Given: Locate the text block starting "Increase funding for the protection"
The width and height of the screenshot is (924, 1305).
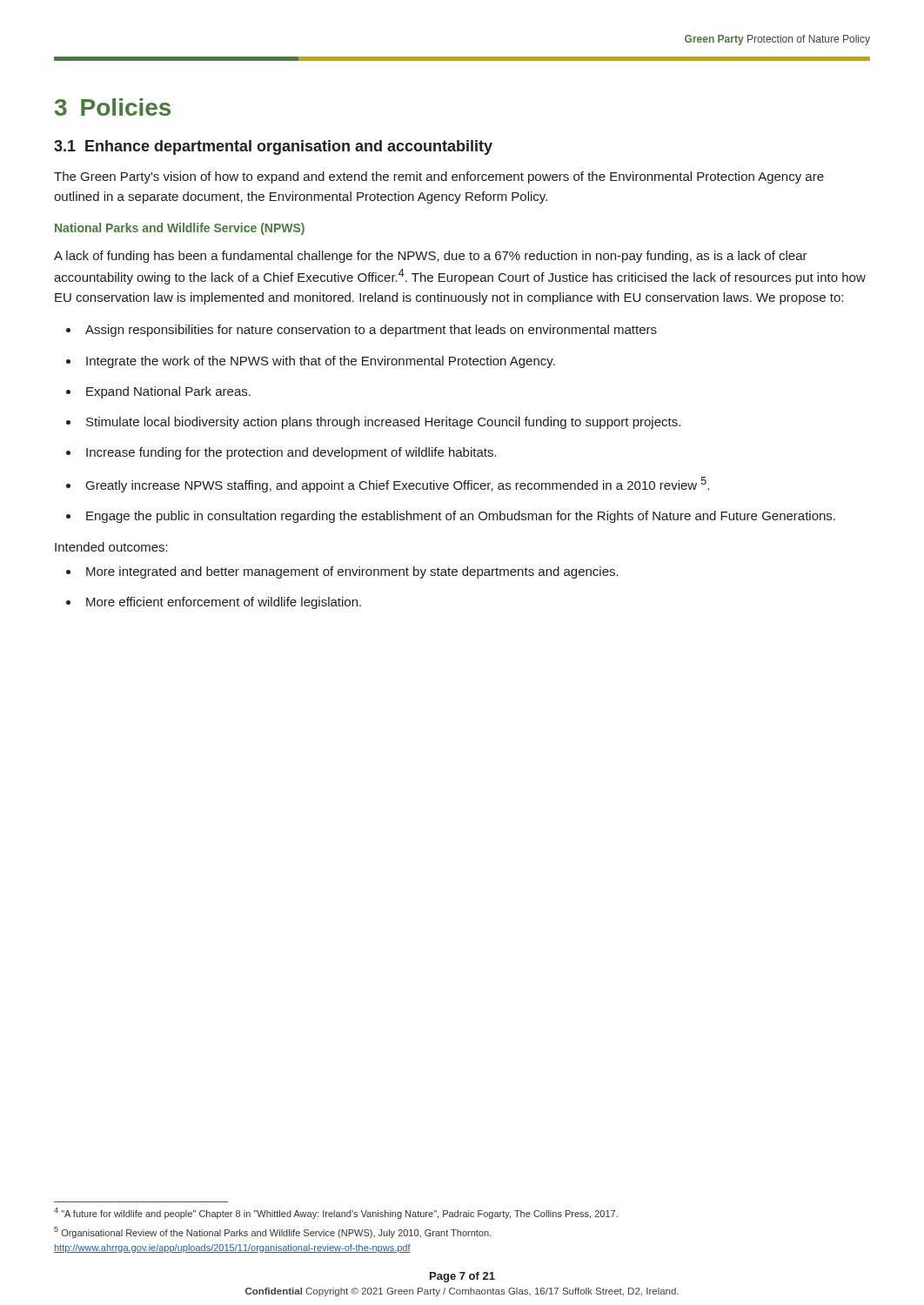Looking at the screenshot, I should pos(291,452).
